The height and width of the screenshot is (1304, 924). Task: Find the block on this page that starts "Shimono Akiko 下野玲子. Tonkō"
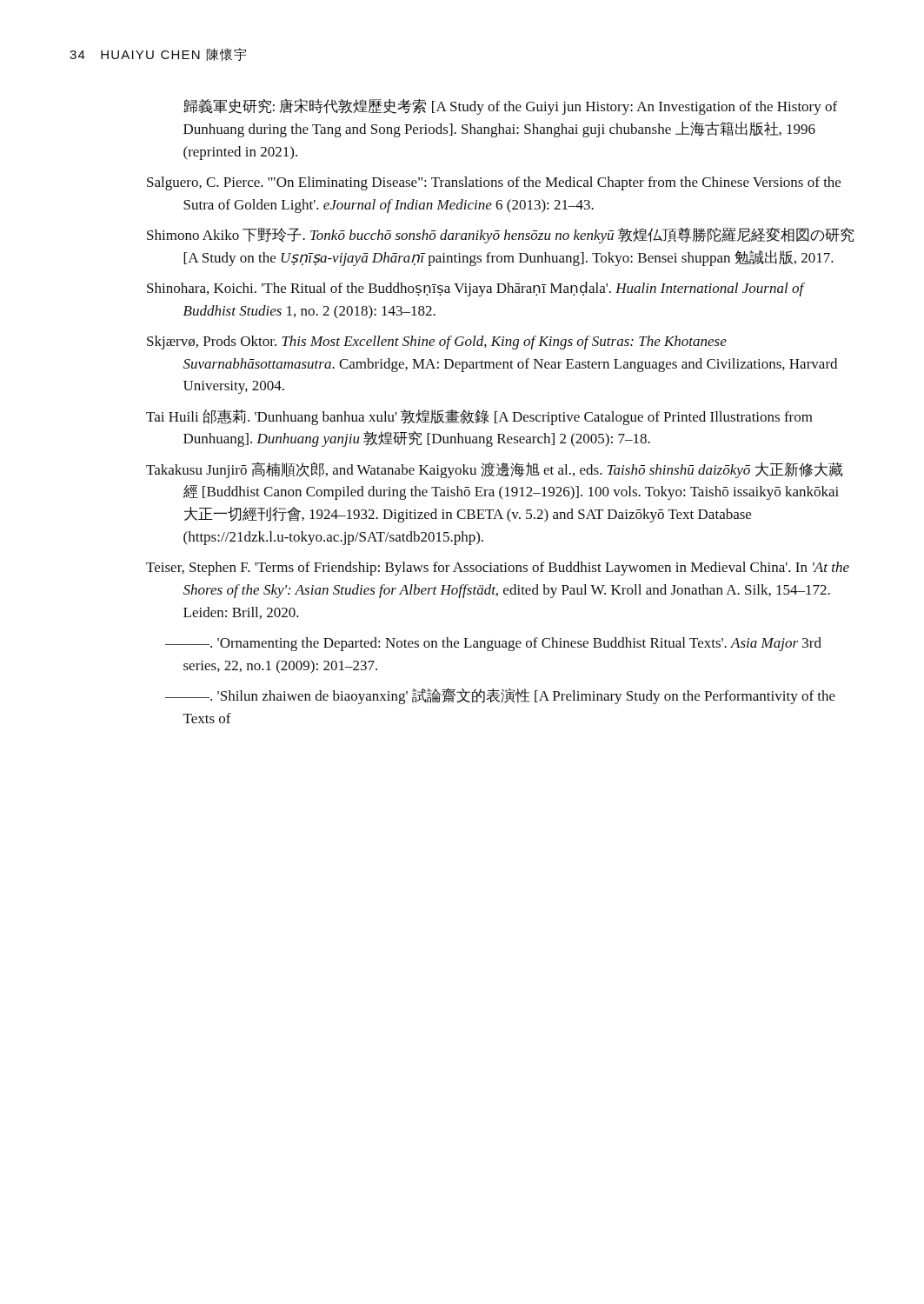click(x=500, y=246)
